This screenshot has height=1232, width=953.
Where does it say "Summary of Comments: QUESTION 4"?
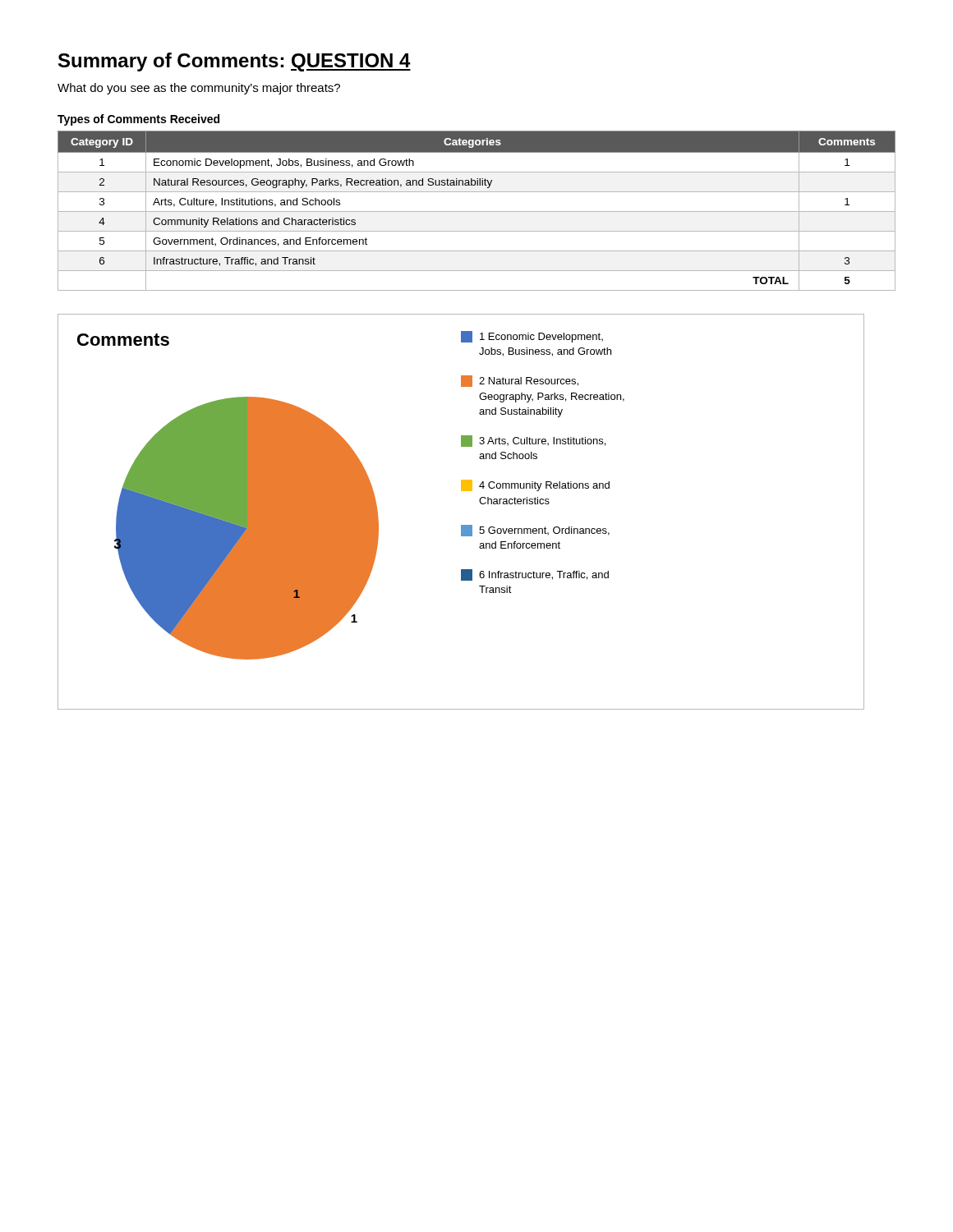click(x=235, y=62)
